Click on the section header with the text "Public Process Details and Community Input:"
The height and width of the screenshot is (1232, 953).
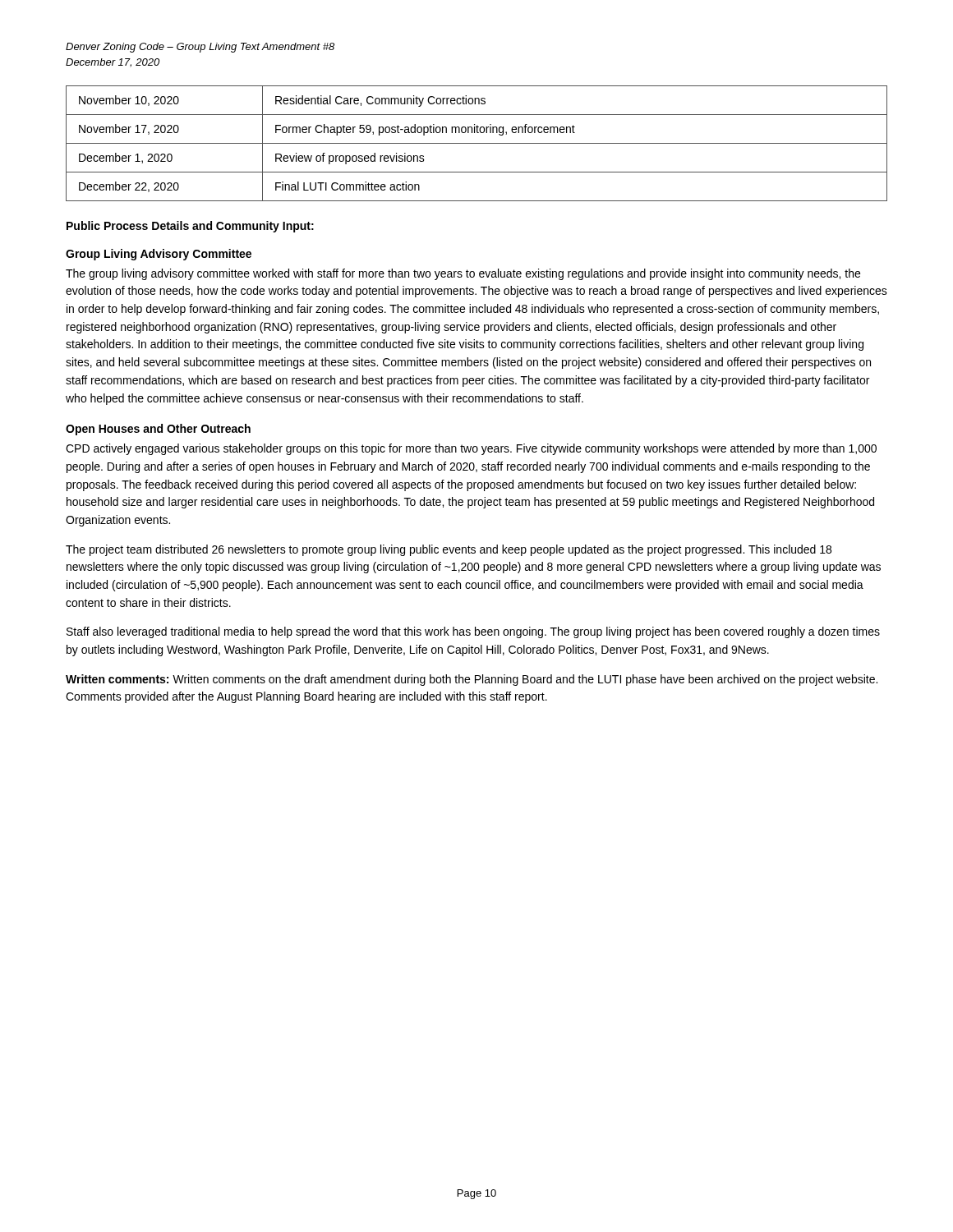(x=190, y=226)
